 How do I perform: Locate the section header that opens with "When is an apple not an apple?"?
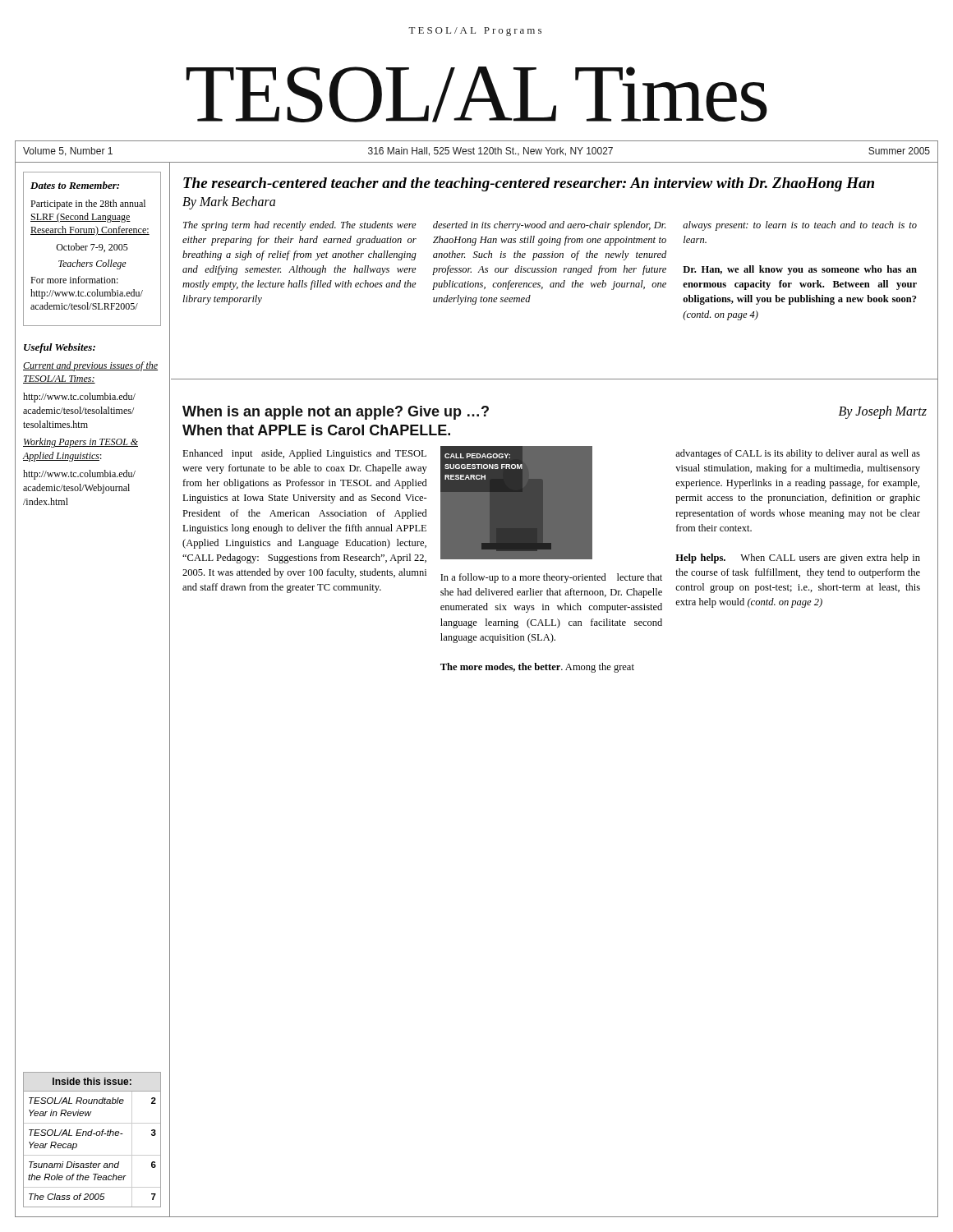click(x=336, y=421)
